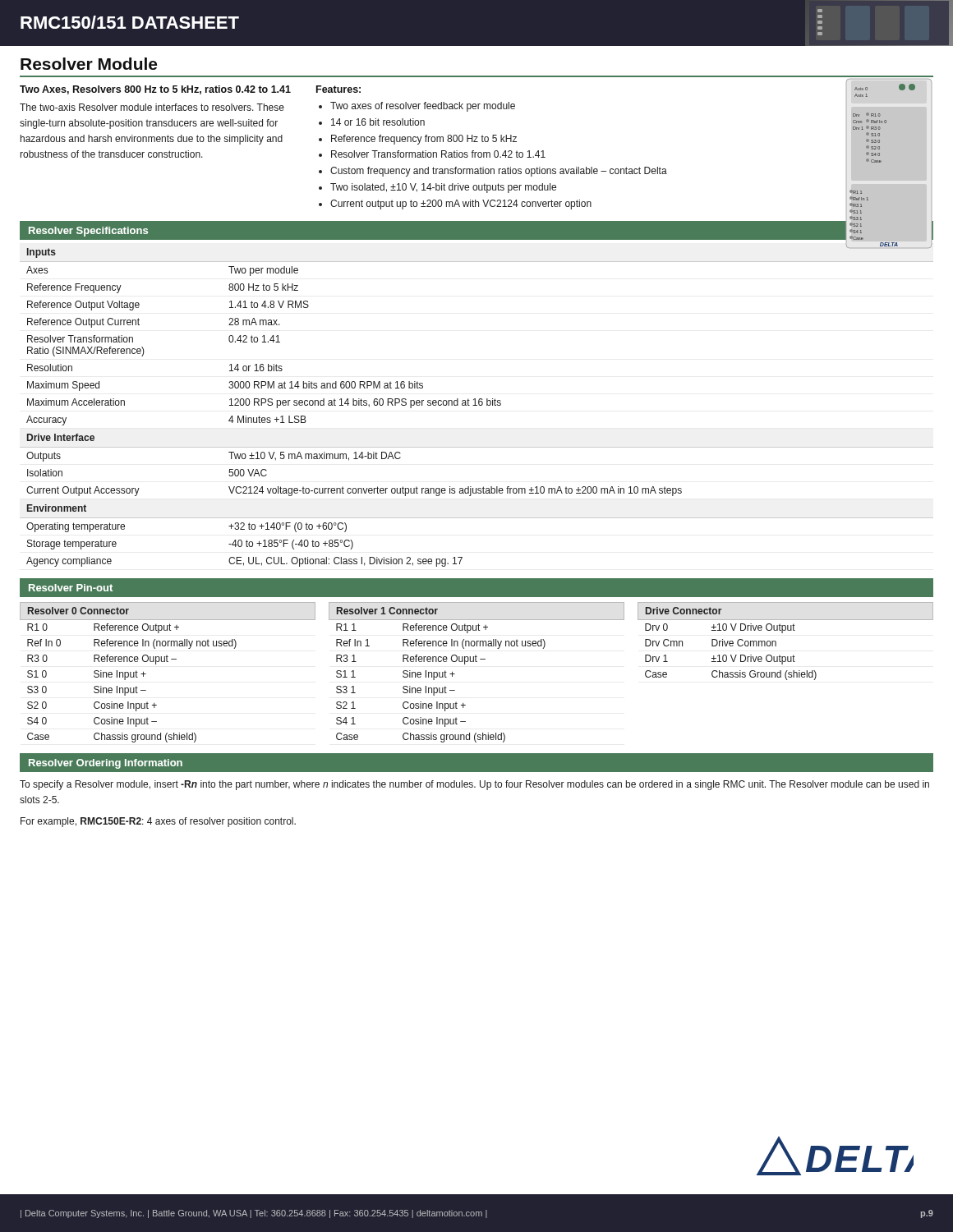Click on the list item containing "Current output up to ±200 mA"
The width and height of the screenshot is (953, 1232).
click(x=461, y=204)
